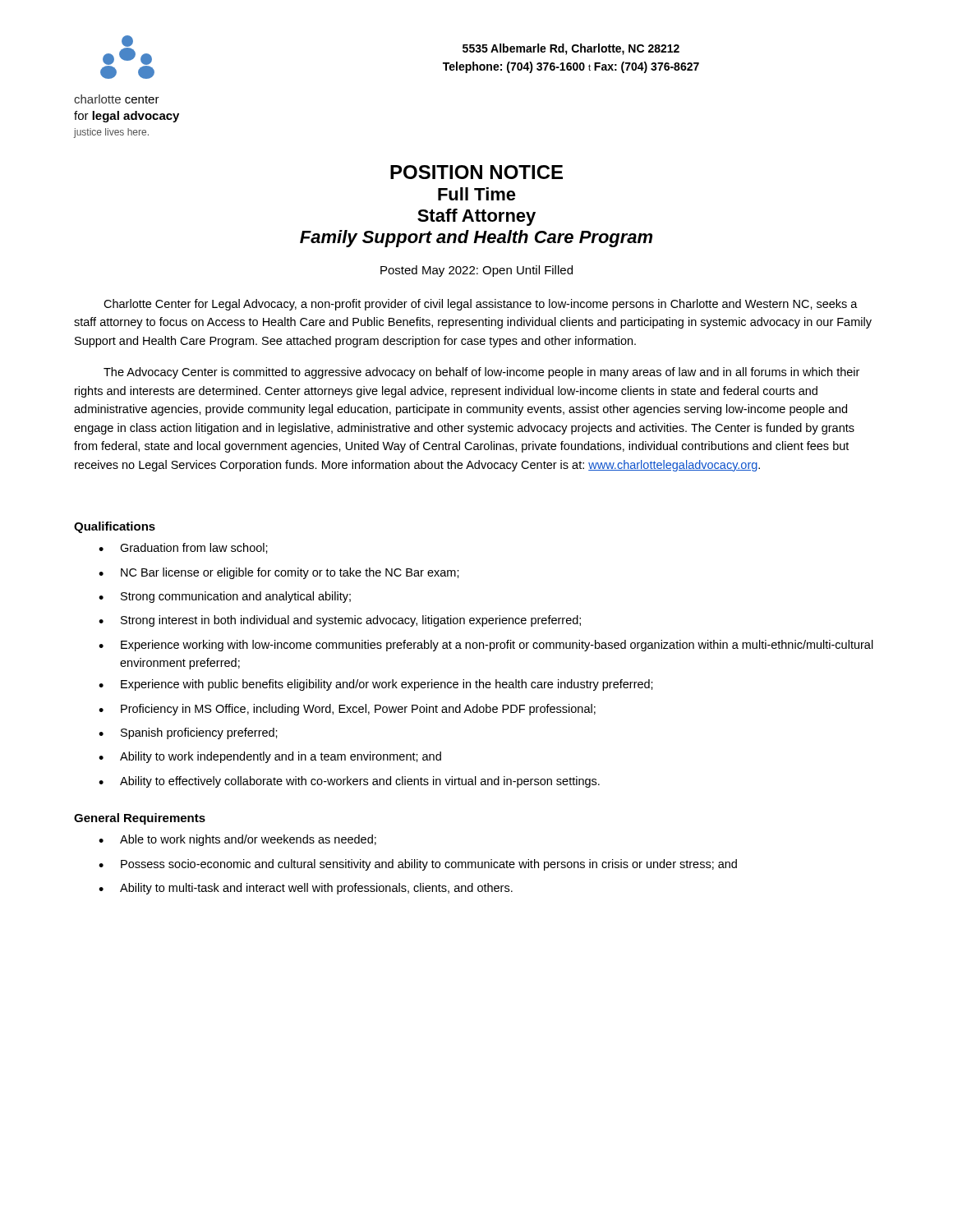Viewport: 953px width, 1232px height.
Task: Where is the passage that starts "• Experience working"?
Action: pos(489,654)
